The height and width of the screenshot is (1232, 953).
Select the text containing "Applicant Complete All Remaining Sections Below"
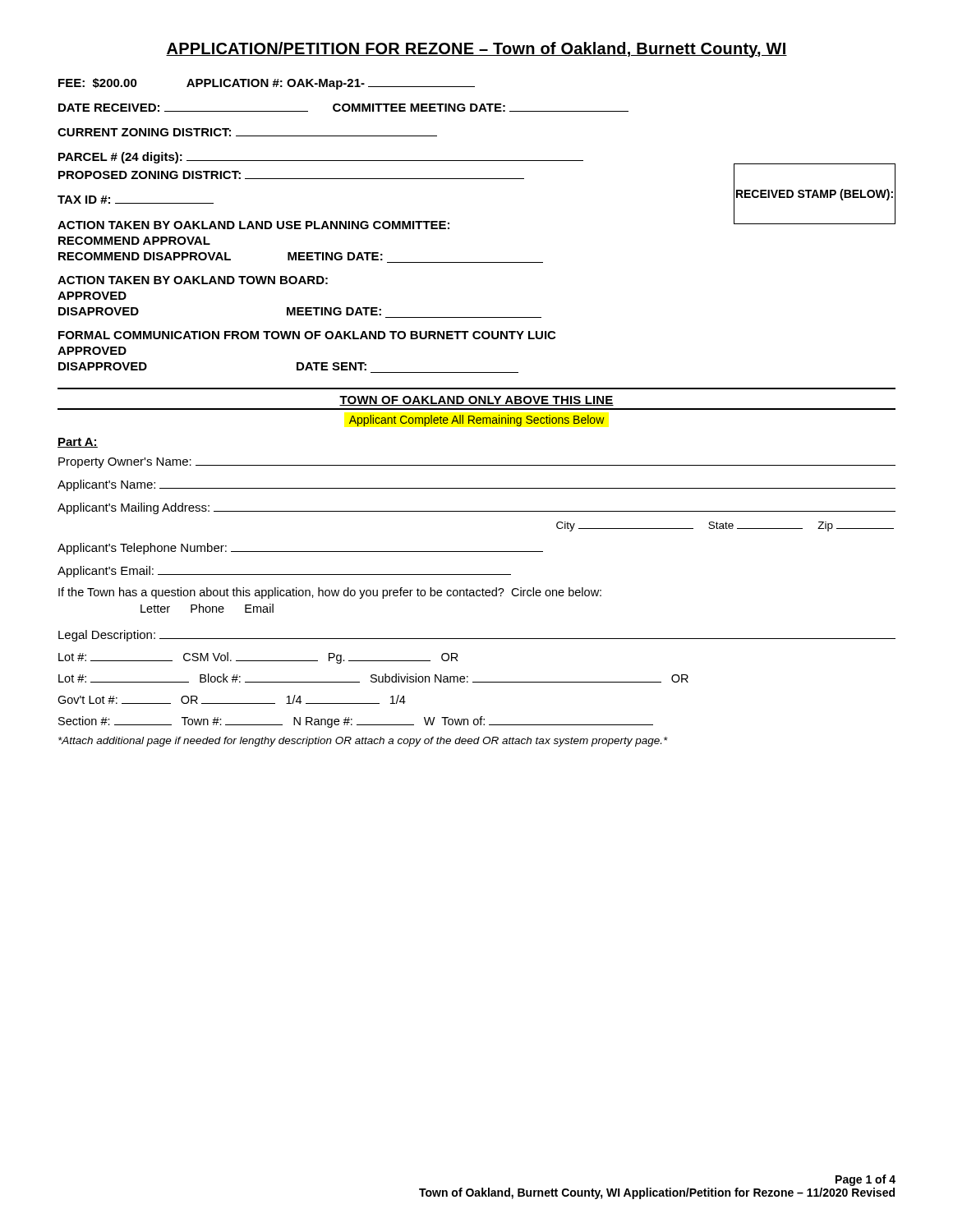pos(476,420)
